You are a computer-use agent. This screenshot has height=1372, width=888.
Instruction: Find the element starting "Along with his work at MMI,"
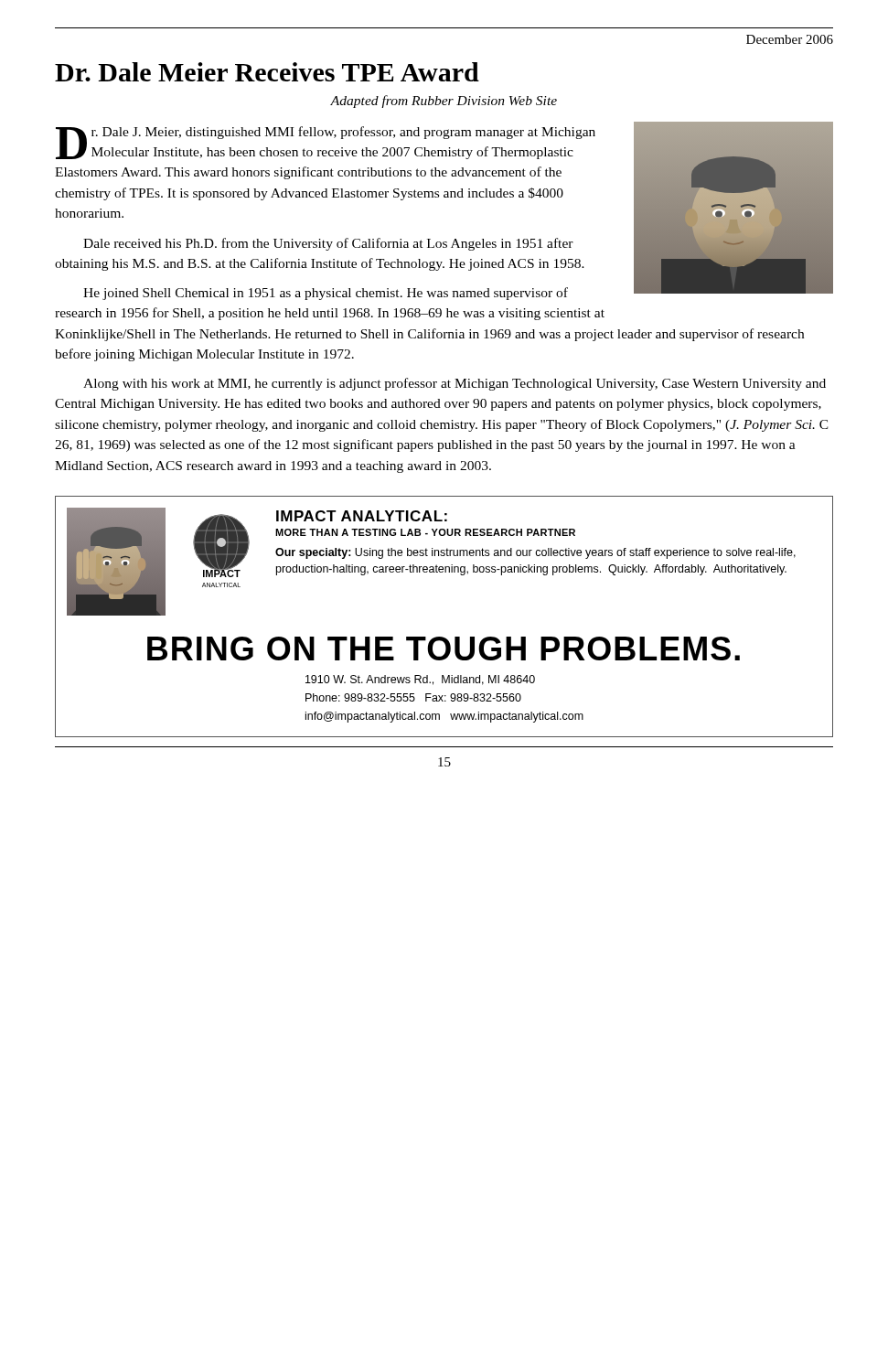[x=442, y=424]
